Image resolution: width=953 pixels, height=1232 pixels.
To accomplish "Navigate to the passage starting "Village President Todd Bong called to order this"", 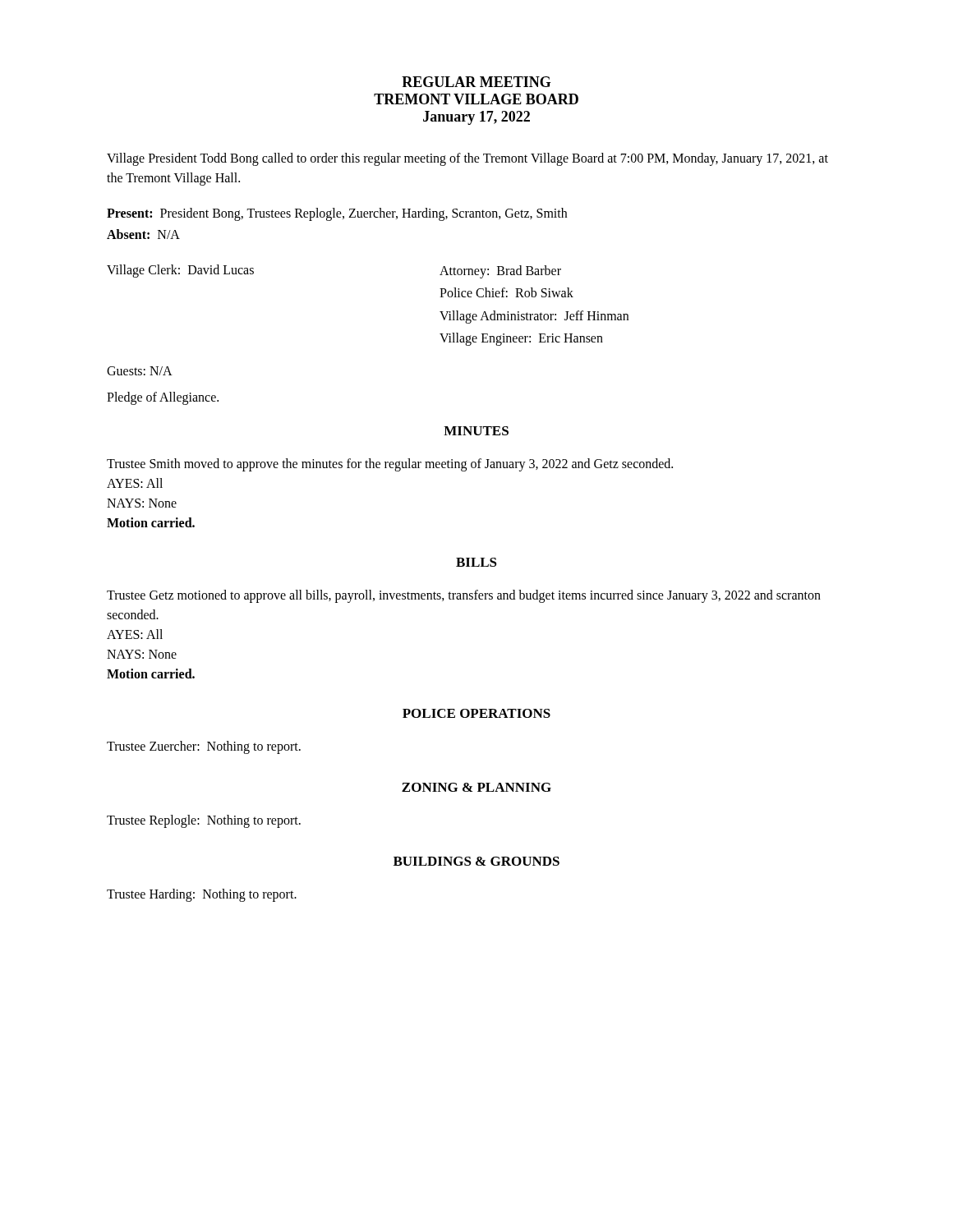I will (467, 168).
